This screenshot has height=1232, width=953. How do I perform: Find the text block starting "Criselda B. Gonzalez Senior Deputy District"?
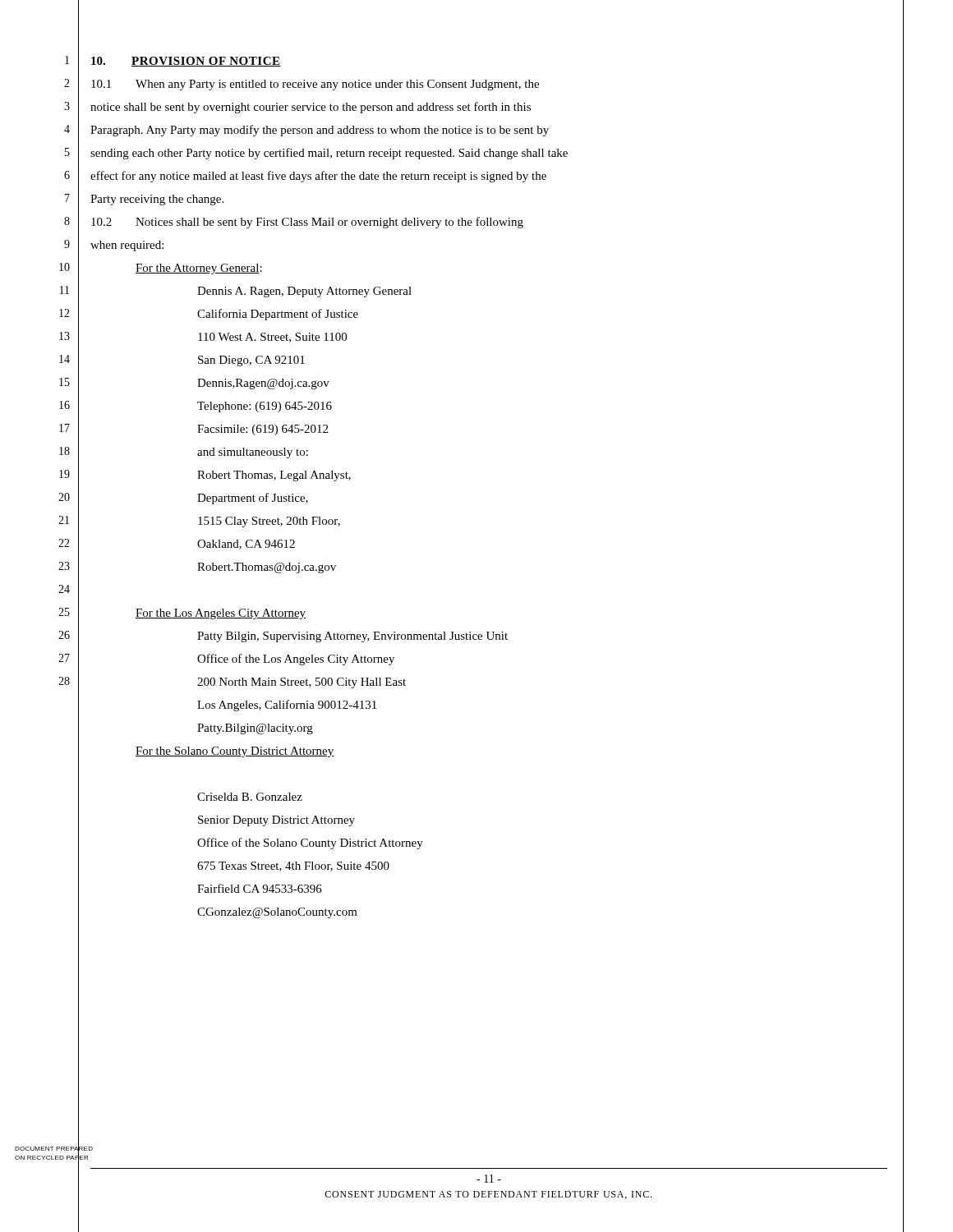click(250, 797)
